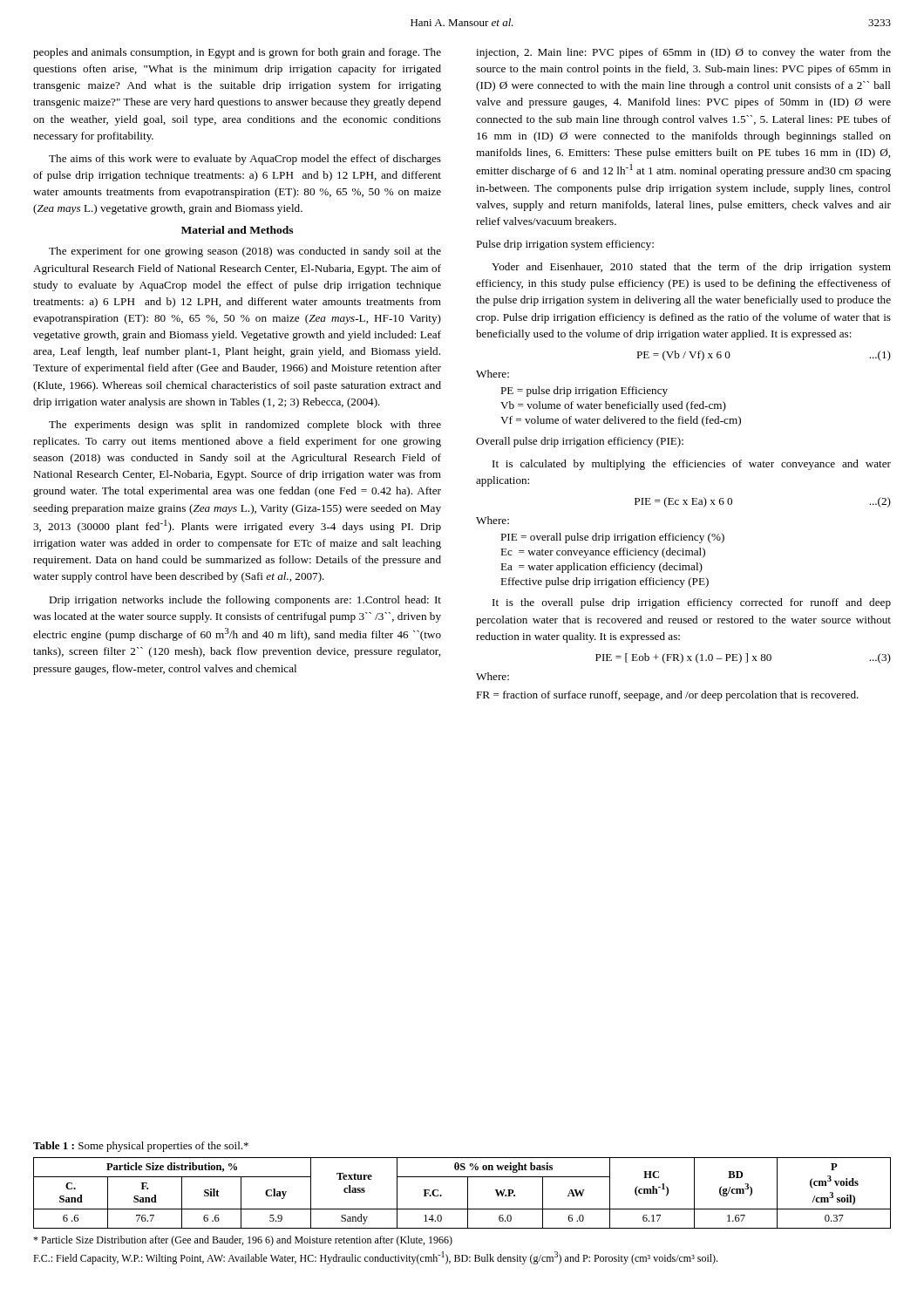
Task: Find the block on this page that starts "It is the overall pulse"
Action: click(x=683, y=619)
